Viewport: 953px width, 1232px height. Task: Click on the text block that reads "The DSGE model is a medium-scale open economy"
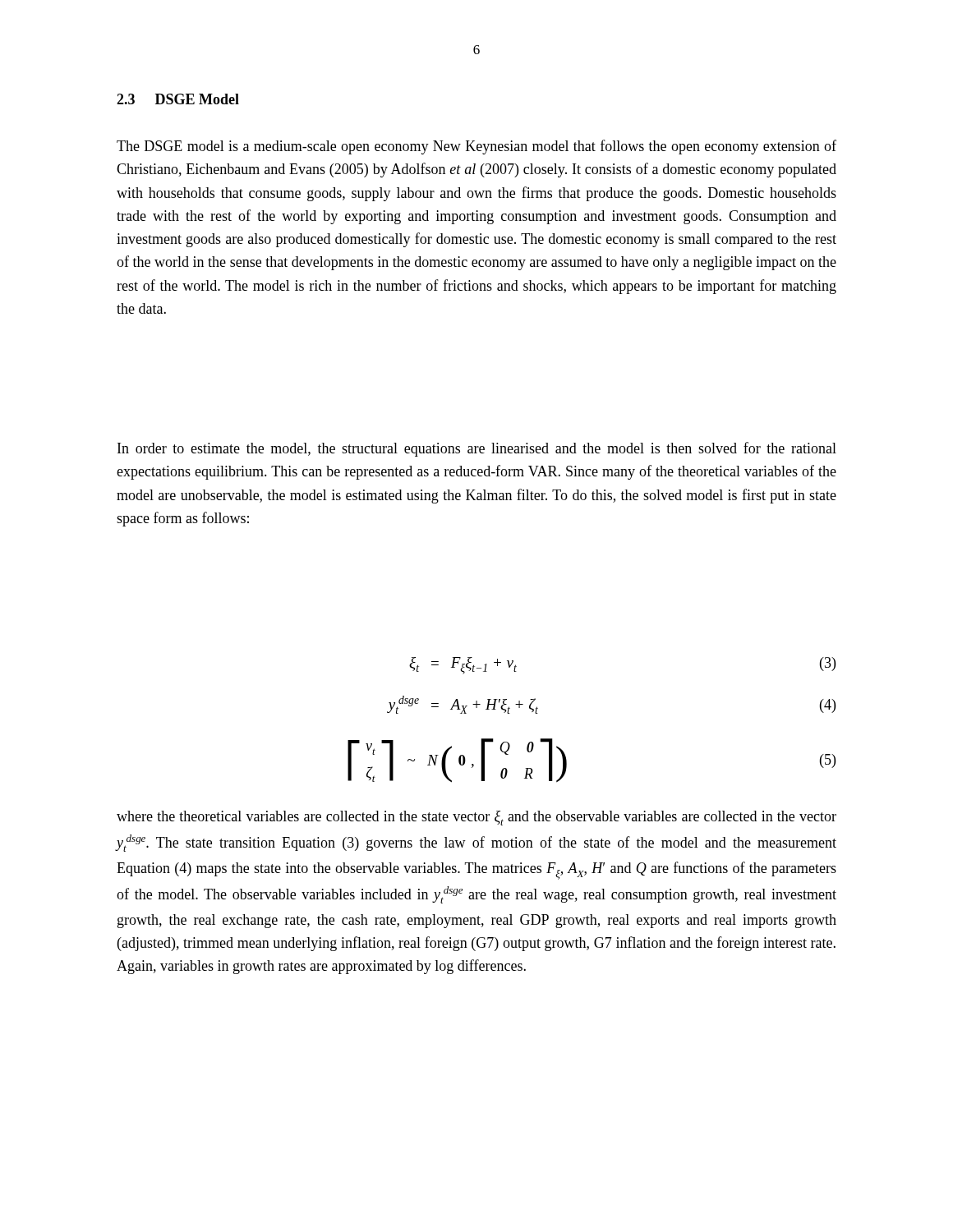[476, 227]
